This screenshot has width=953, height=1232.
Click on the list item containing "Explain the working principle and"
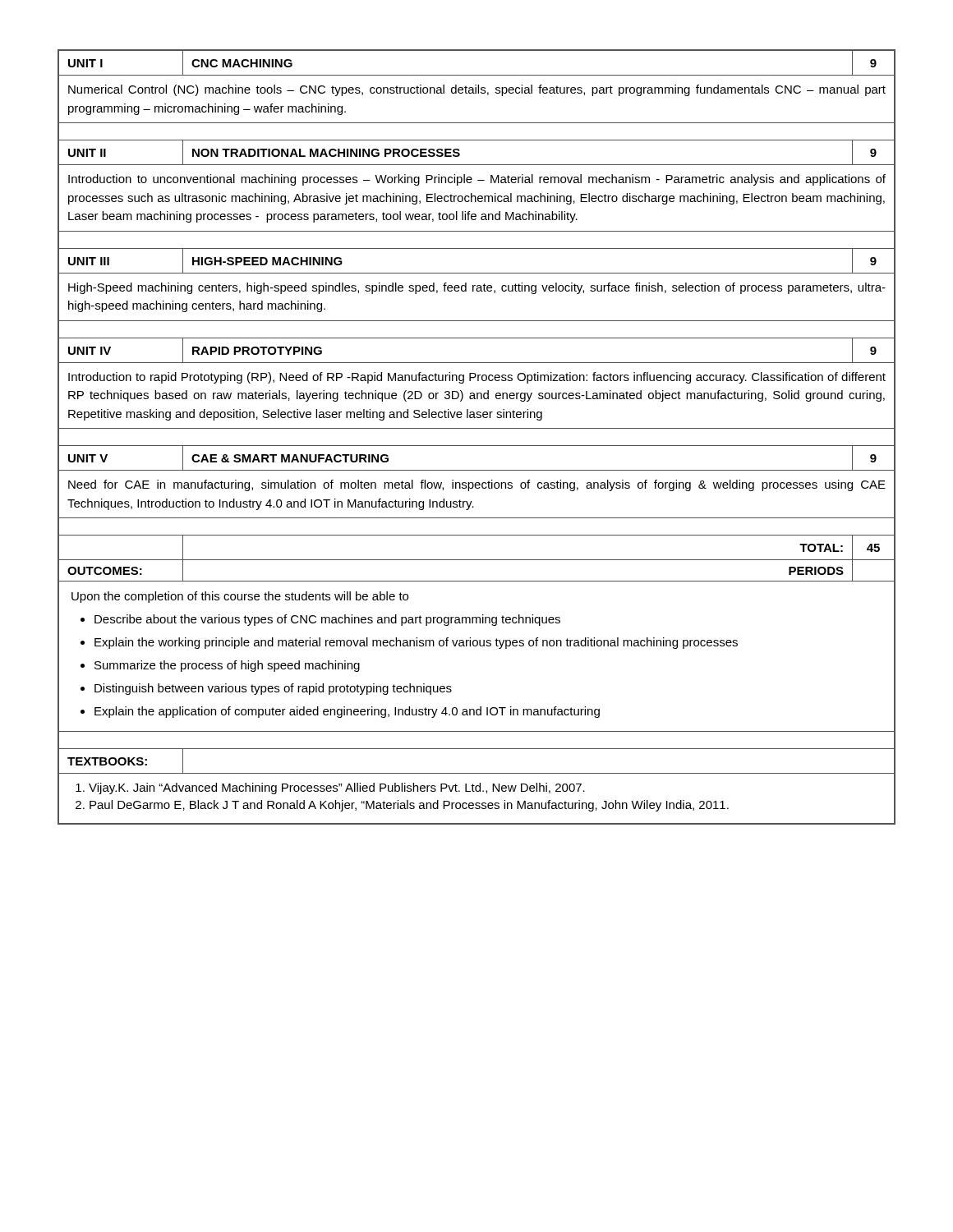click(416, 642)
